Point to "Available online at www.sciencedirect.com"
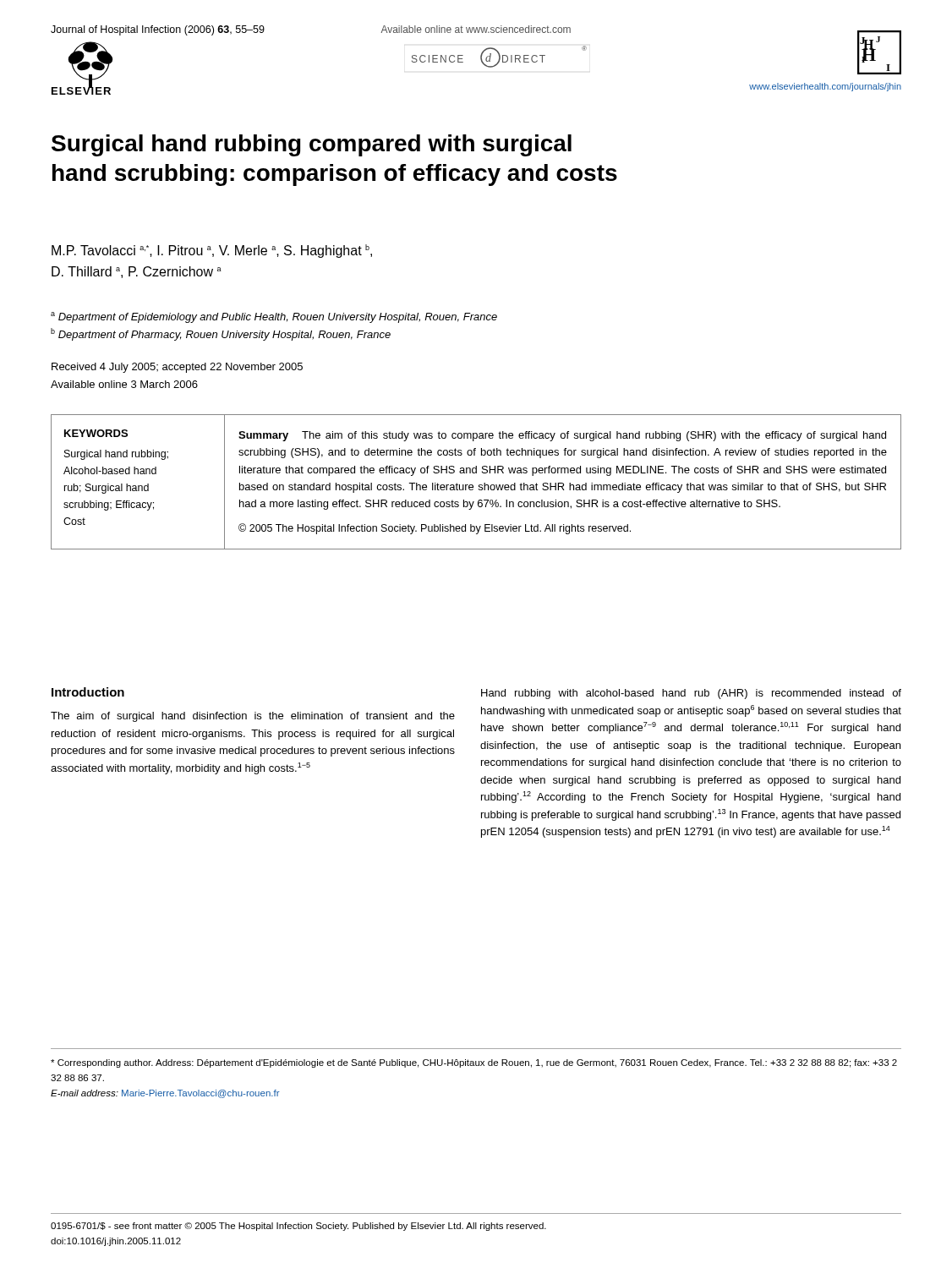952x1268 pixels. [x=476, y=30]
